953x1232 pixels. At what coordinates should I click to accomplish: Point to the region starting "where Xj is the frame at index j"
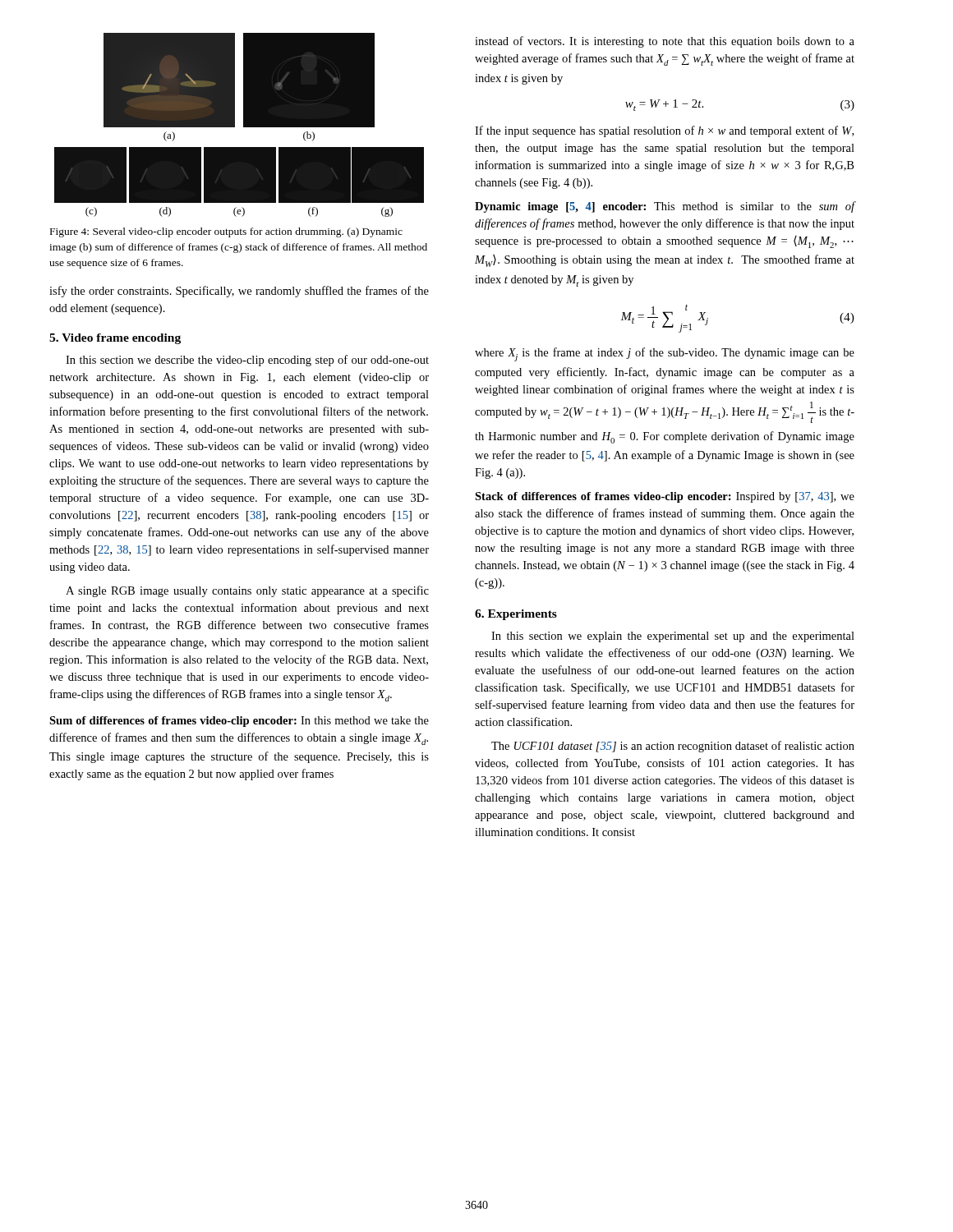665,468
